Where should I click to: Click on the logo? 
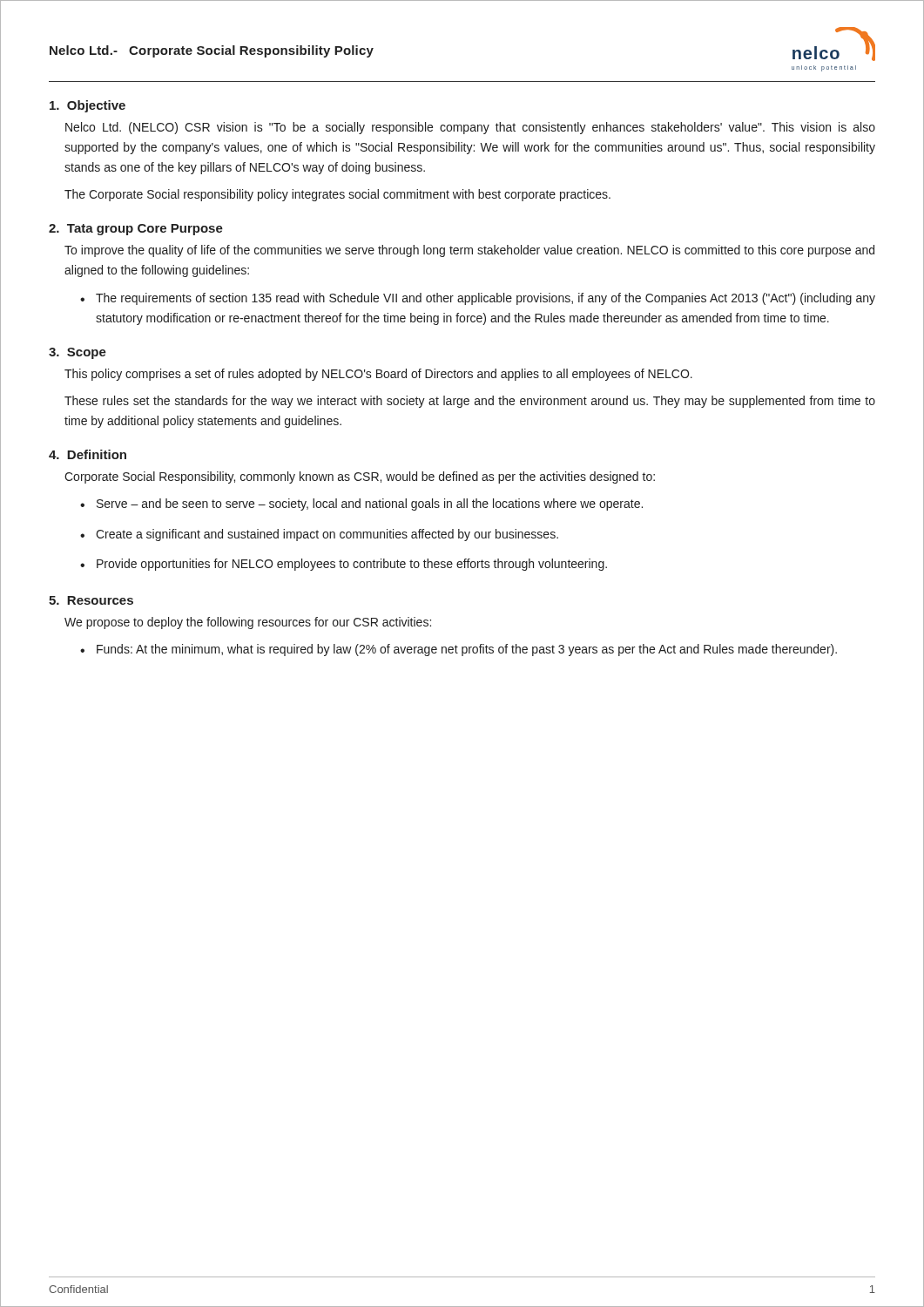[832, 52]
